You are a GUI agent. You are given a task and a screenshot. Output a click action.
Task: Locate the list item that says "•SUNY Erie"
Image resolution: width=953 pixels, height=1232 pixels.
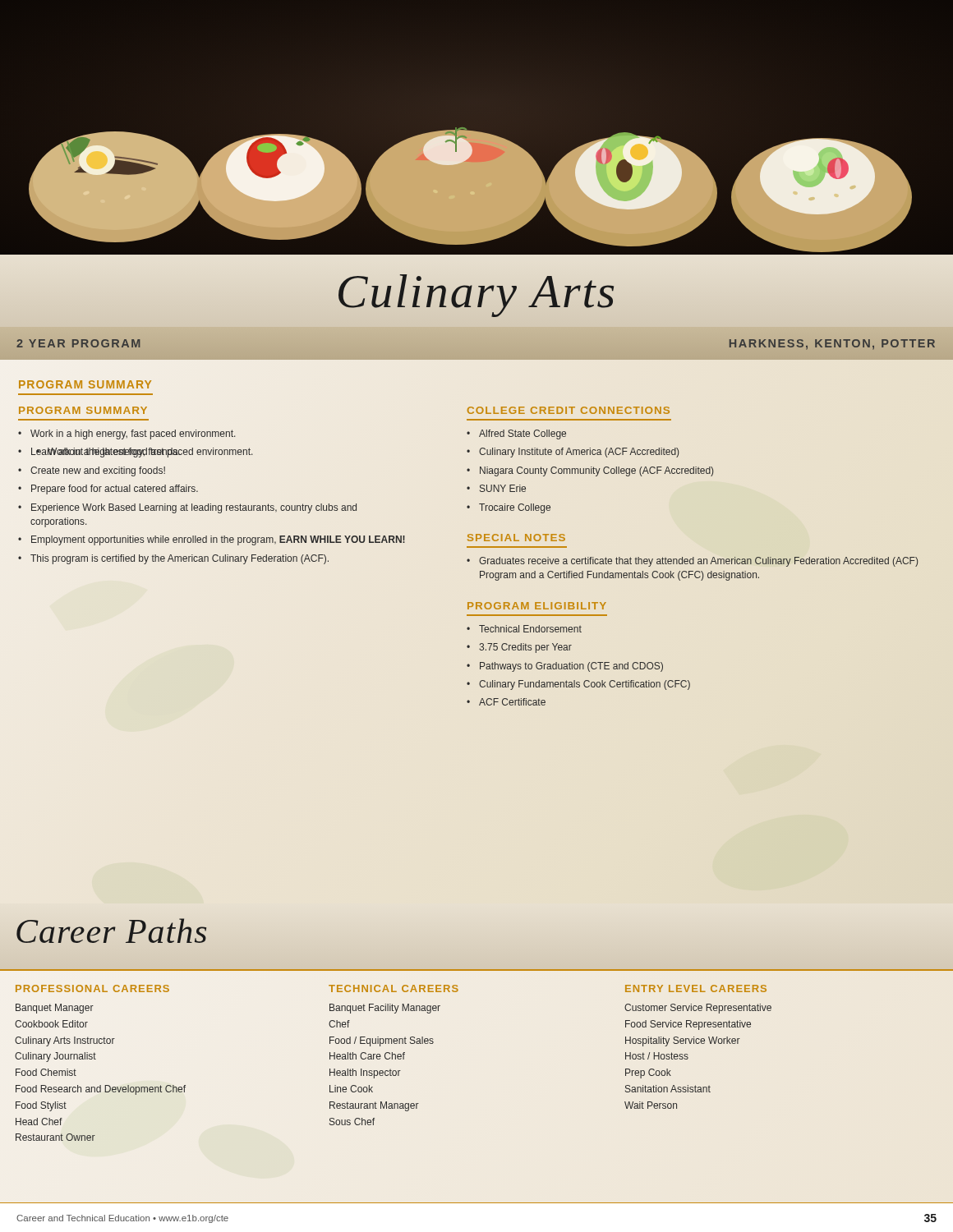pyautogui.click(x=497, y=489)
